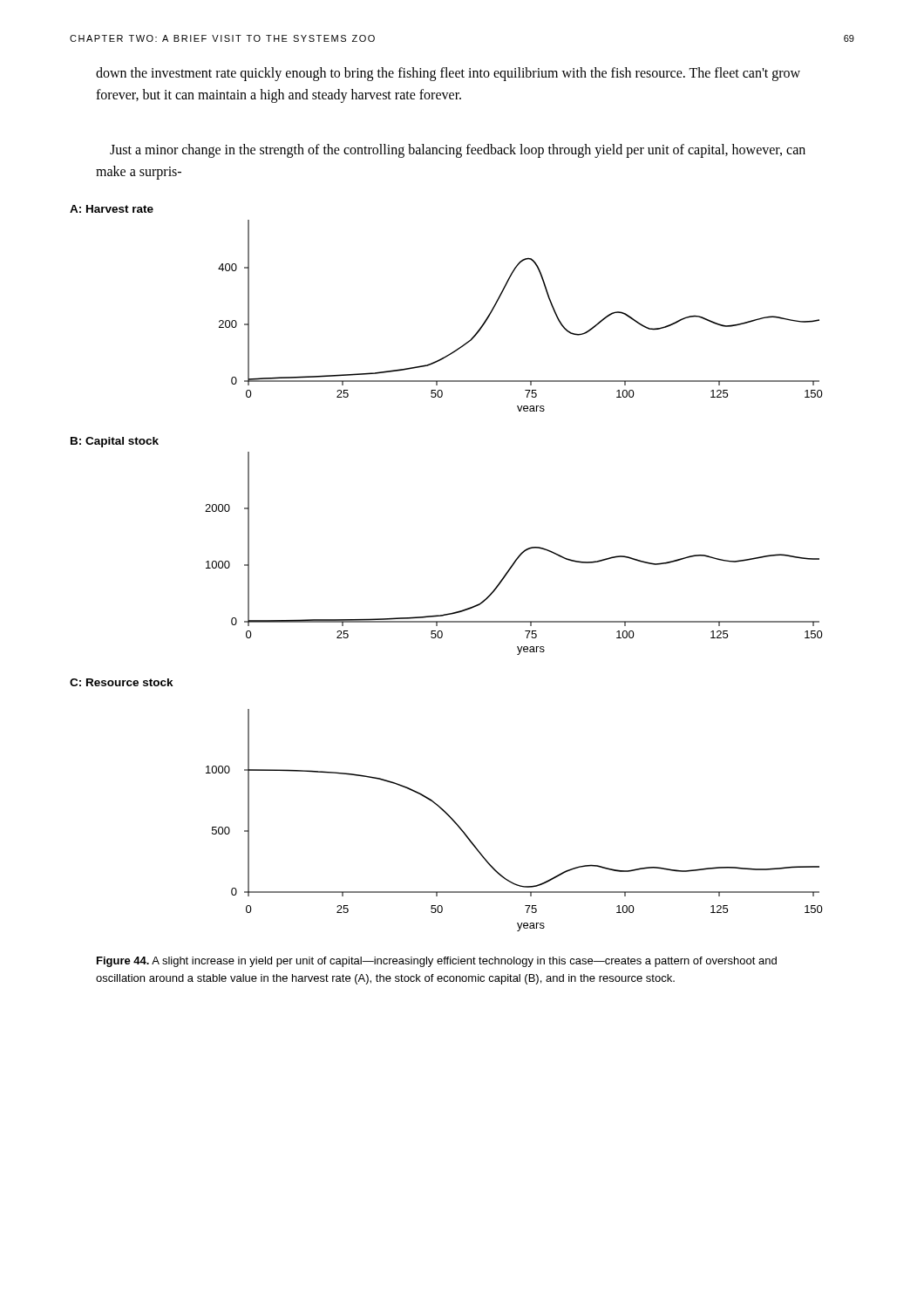Click on the text starting "Figure 44. A"
This screenshot has width=924, height=1308.
(x=437, y=969)
